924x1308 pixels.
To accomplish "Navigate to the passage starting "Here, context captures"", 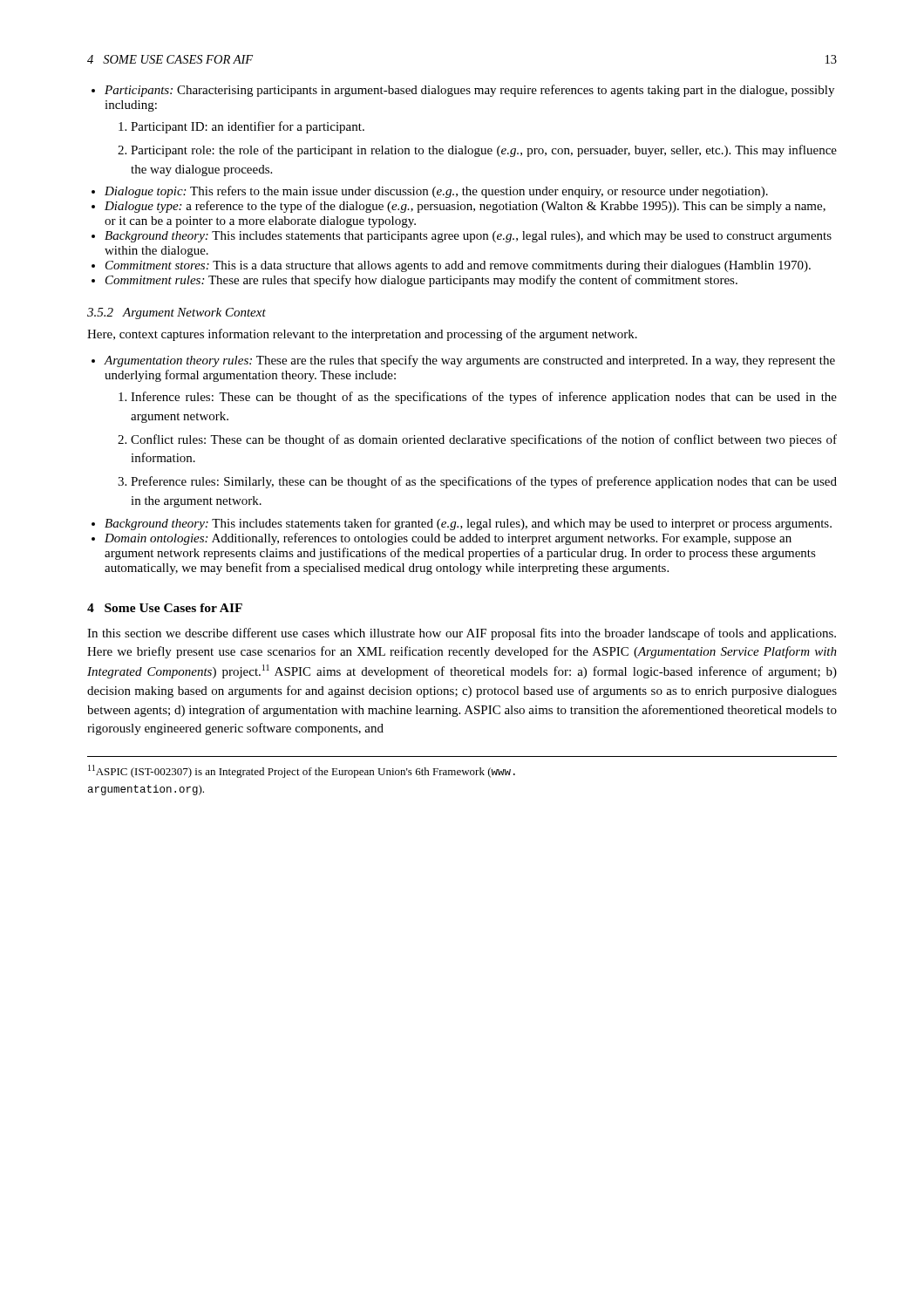I will [x=362, y=334].
